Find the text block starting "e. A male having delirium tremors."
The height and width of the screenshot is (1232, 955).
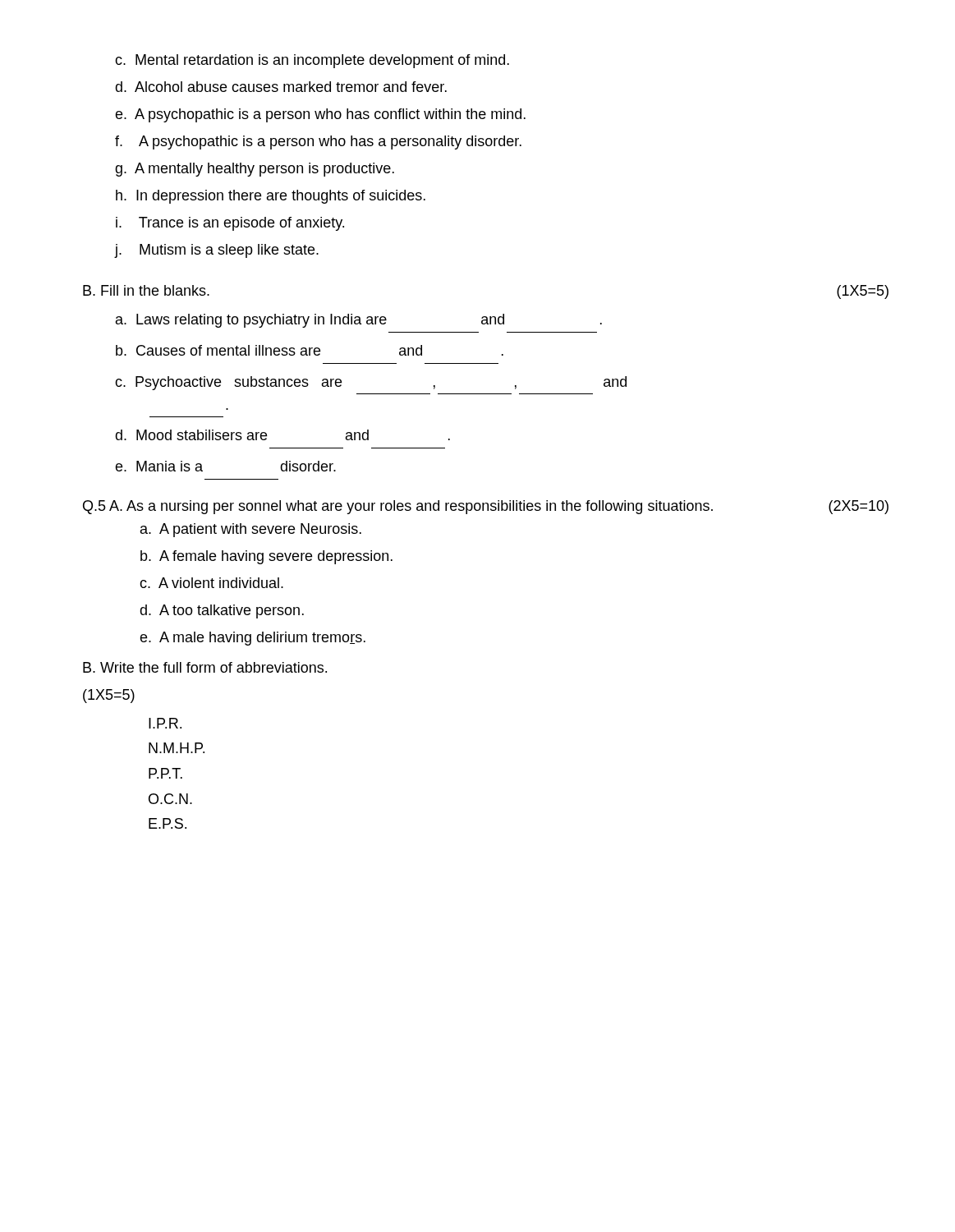[x=253, y=637]
